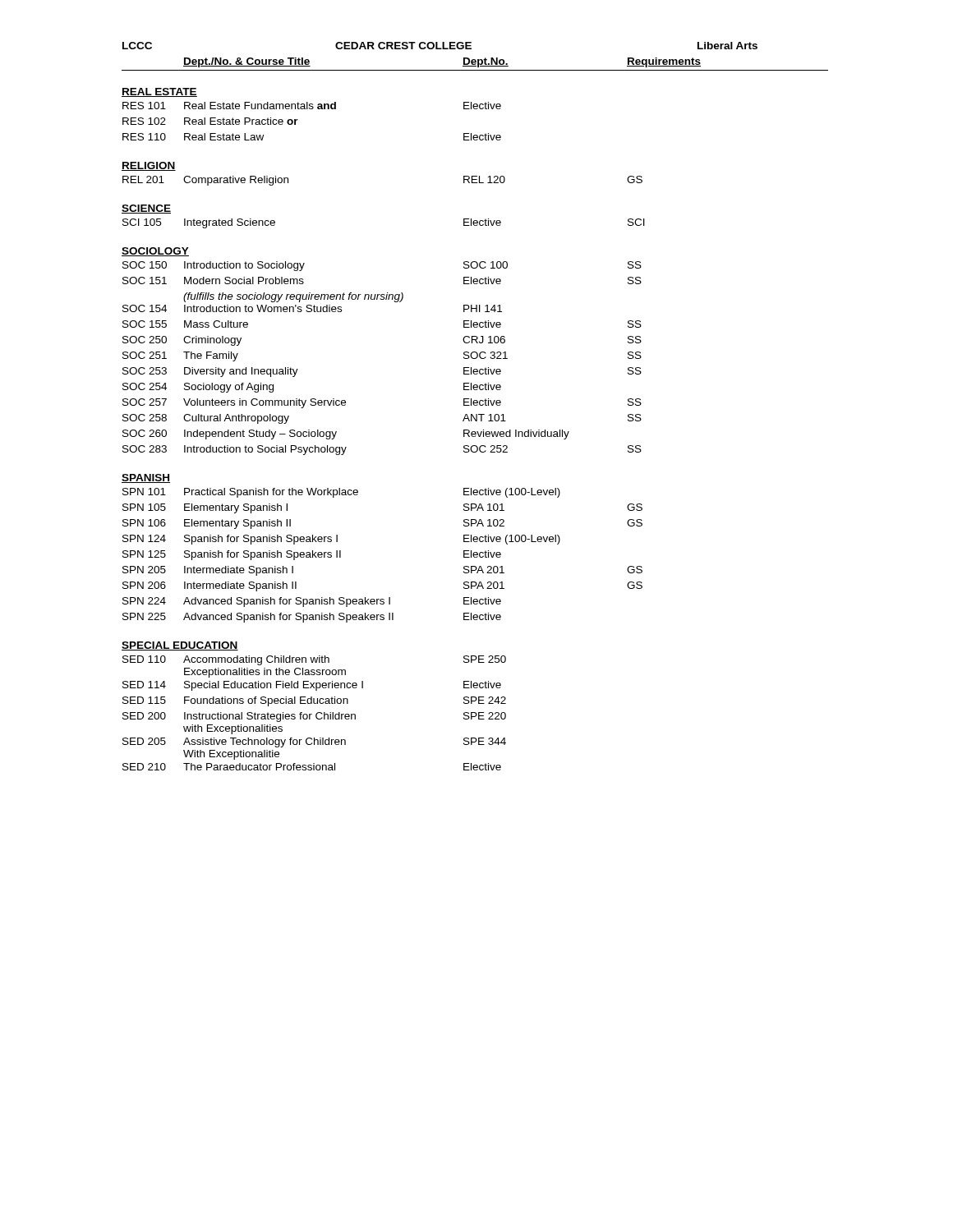Screen dimensions: 1232x953
Task: Select the list item that reads "RES 101 Real Estate Fundamentals and"
Action: pos(312,106)
